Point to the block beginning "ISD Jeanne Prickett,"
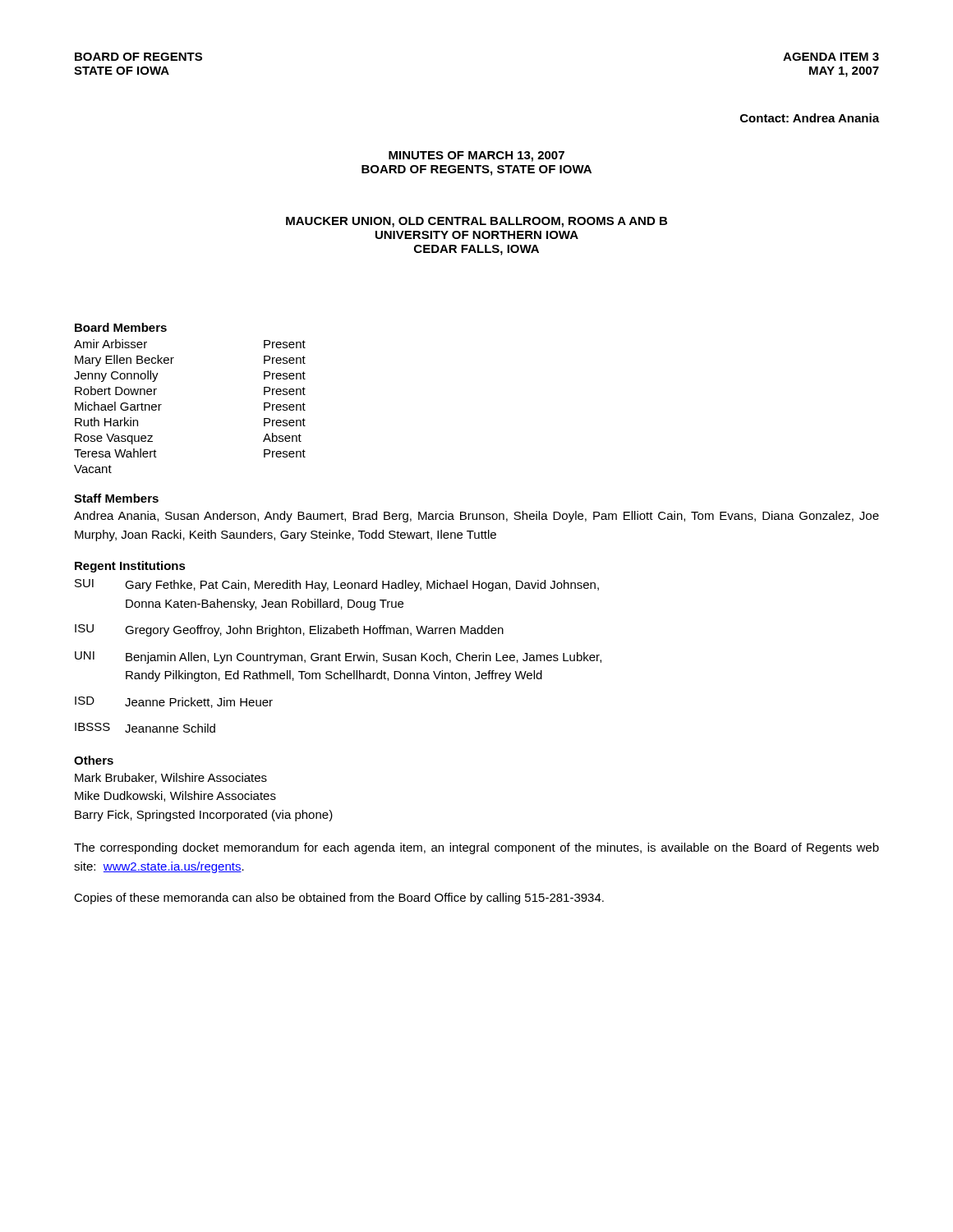 [174, 702]
